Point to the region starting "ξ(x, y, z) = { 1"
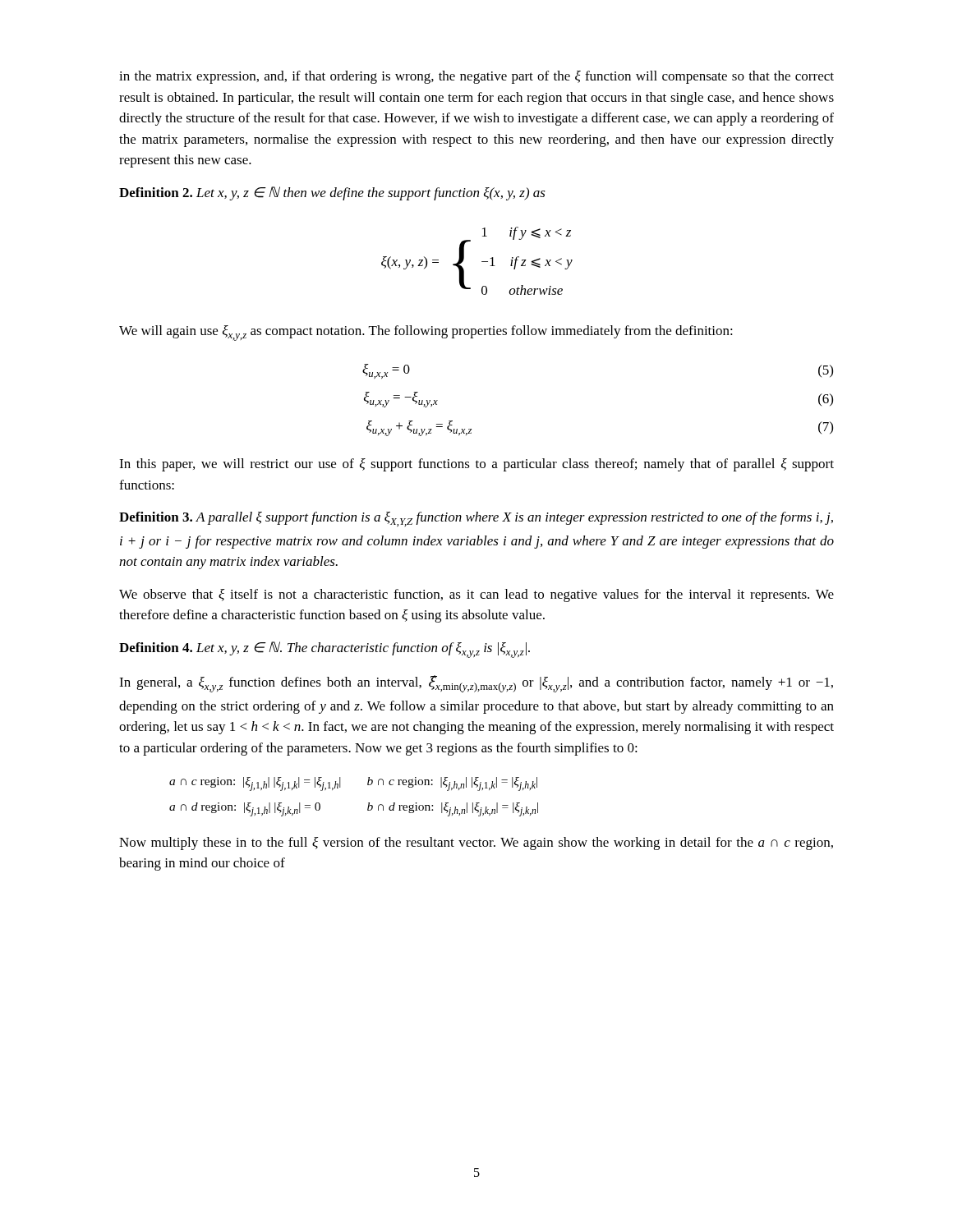Image resolution: width=953 pixels, height=1232 pixels. tap(476, 262)
